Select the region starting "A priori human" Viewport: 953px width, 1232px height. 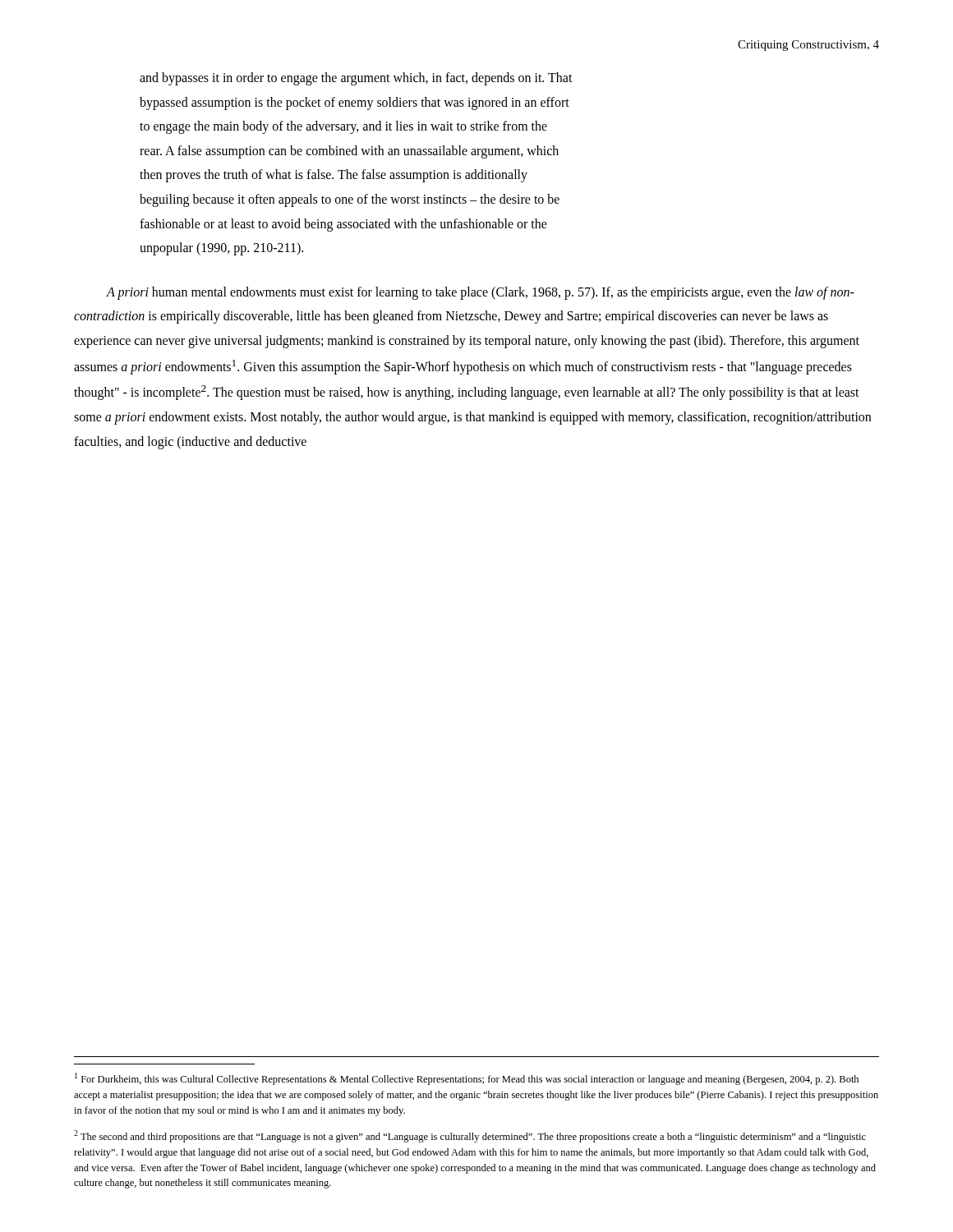pos(476,367)
